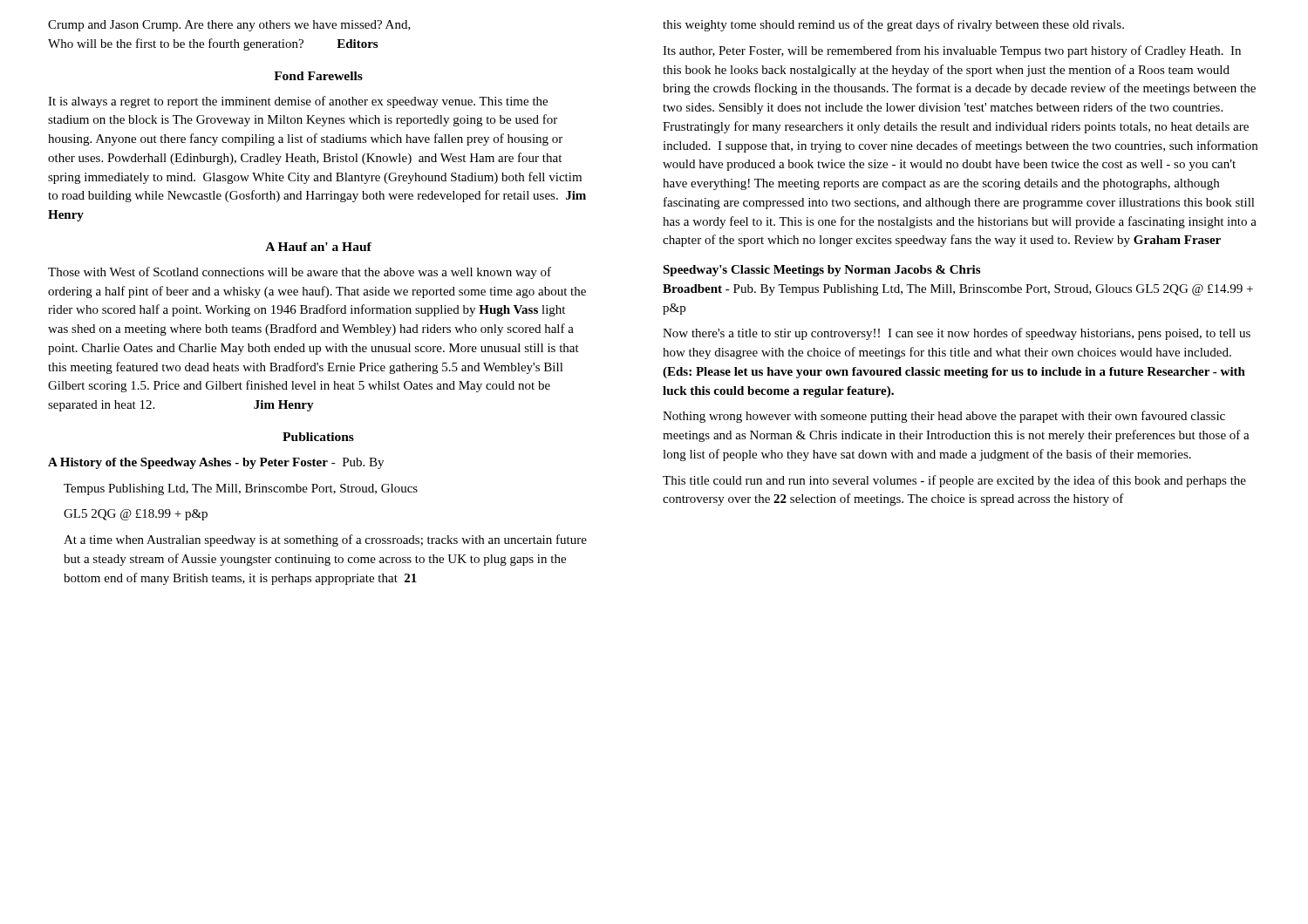Find the section header that reads "A Hauf an' a Hauf"

point(318,246)
